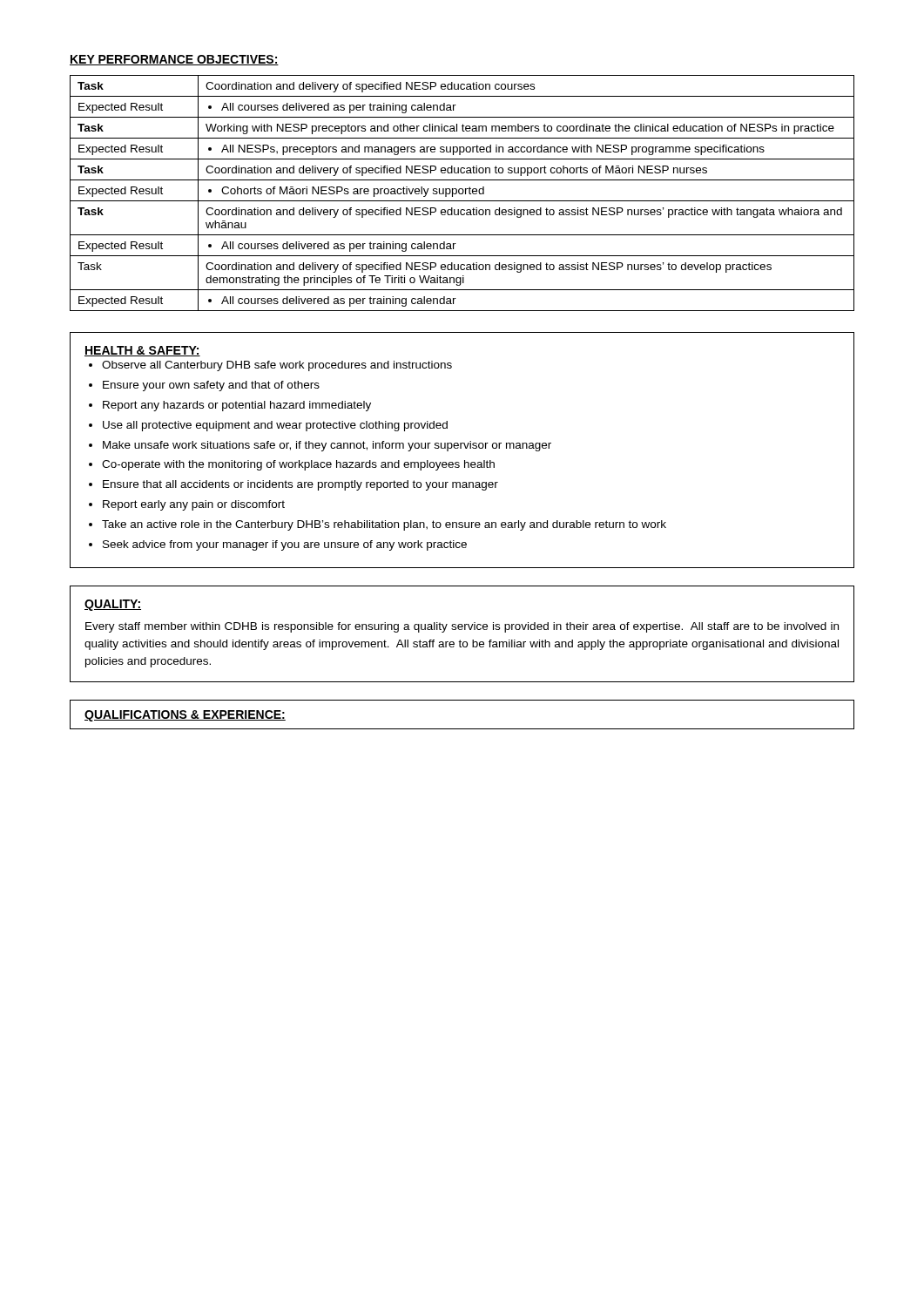
Task: Click where it says "HEALTH & SAFETY:"
Action: [142, 350]
